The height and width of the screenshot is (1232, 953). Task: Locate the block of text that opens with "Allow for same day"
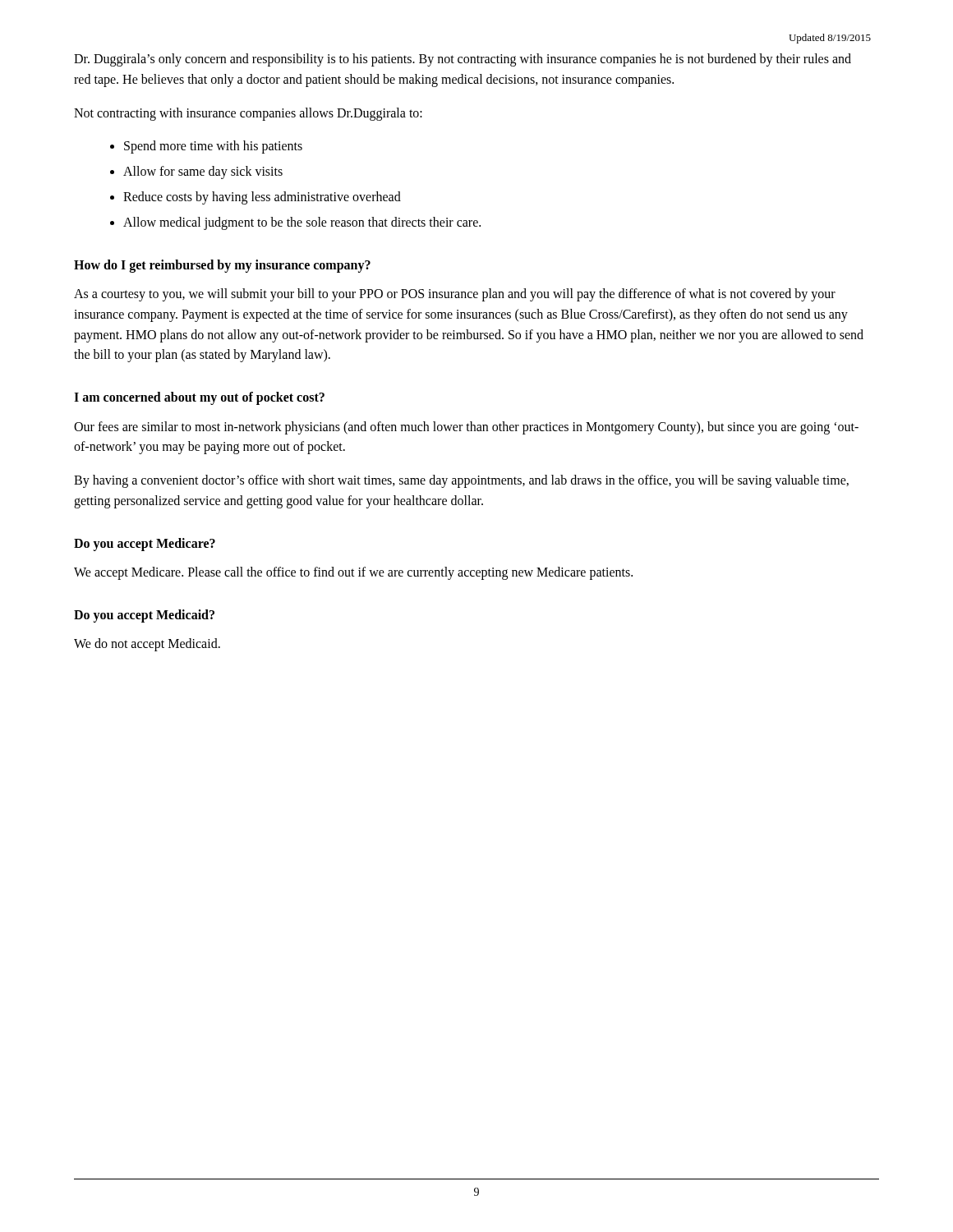pos(203,171)
